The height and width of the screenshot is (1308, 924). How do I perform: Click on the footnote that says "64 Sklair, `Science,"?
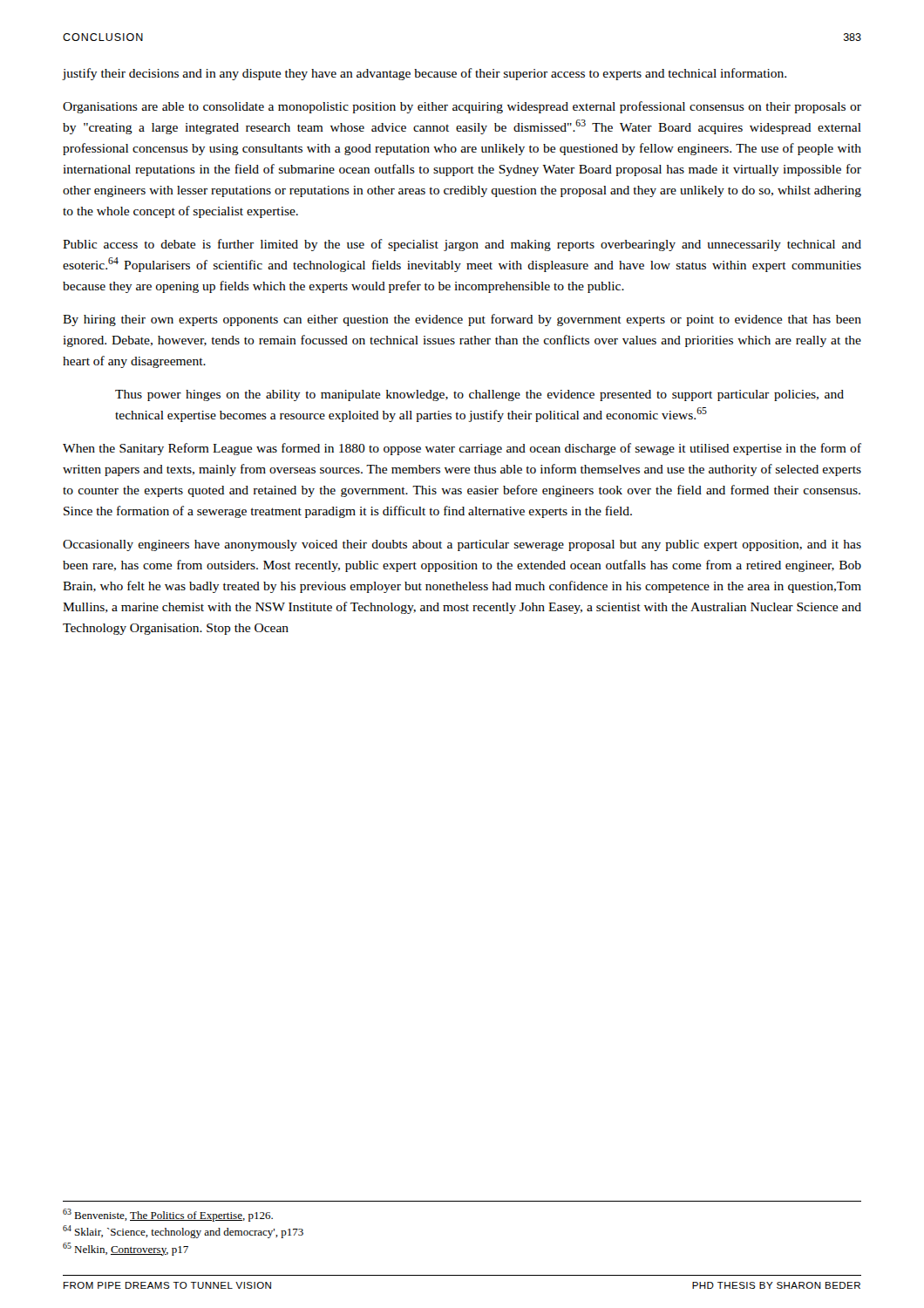pyautogui.click(x=183, y=1231)
